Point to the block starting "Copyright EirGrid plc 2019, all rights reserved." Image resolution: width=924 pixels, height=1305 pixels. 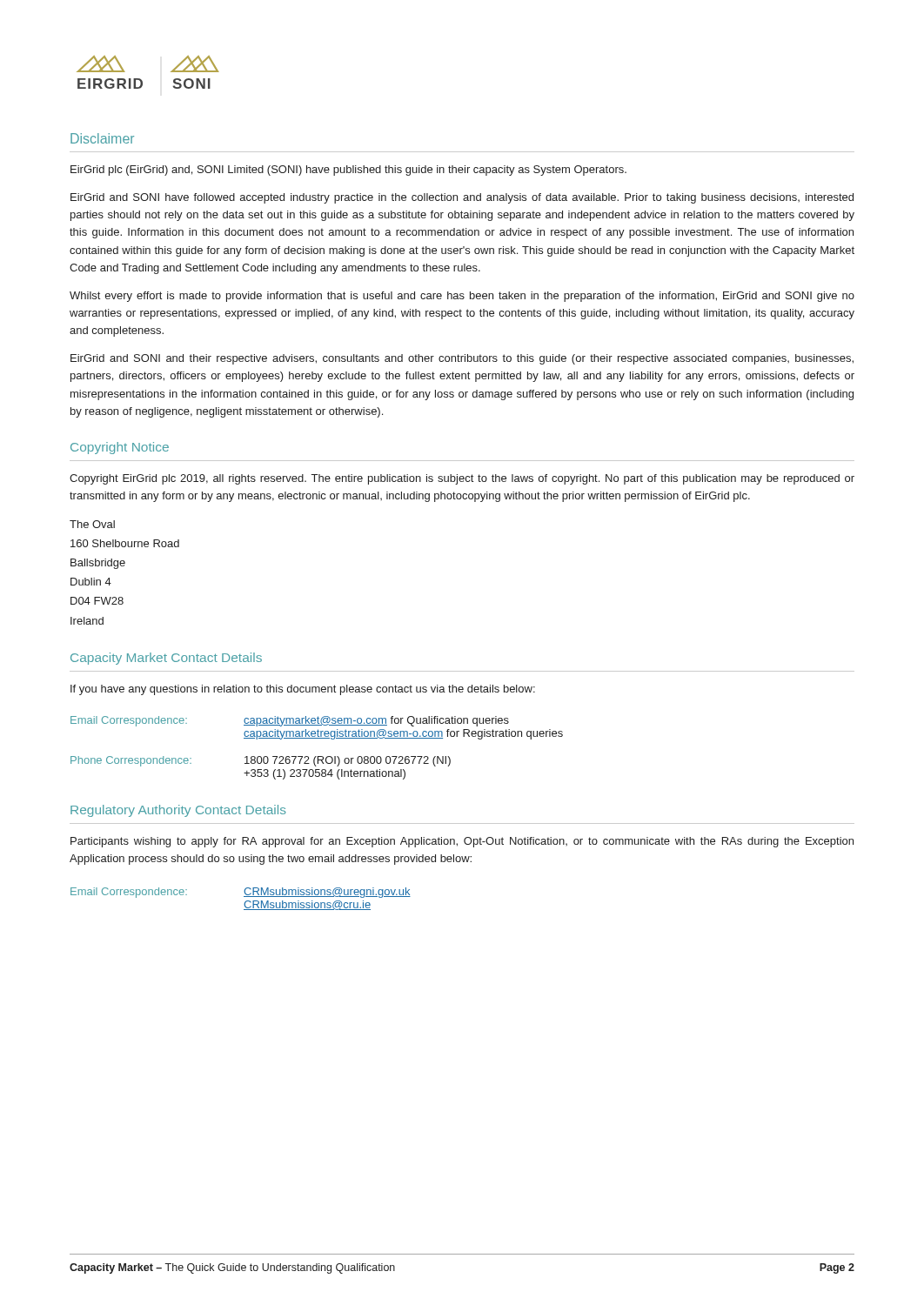(462, 487)
